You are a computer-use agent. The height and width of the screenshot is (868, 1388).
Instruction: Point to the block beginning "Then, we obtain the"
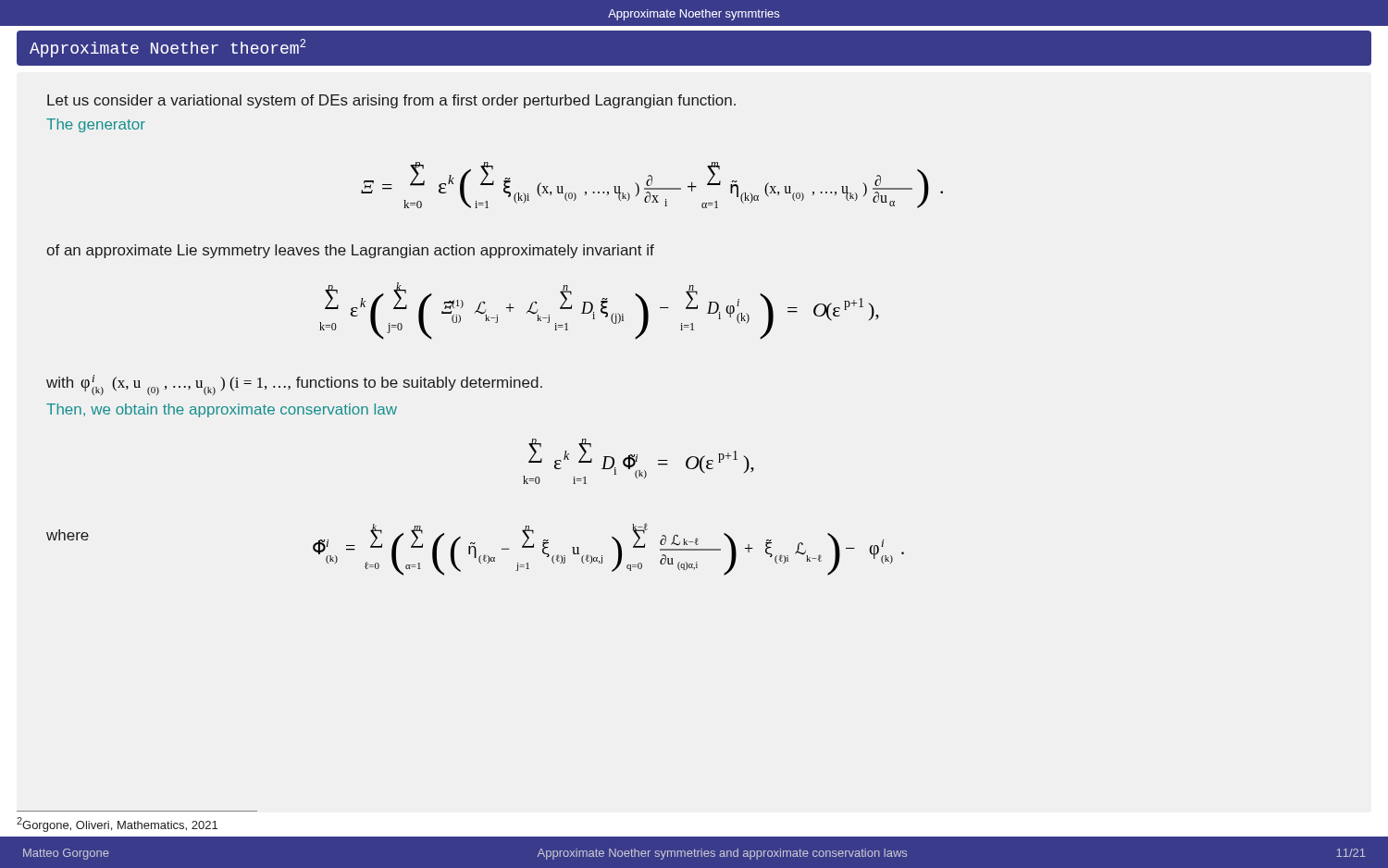coord(222,409)
